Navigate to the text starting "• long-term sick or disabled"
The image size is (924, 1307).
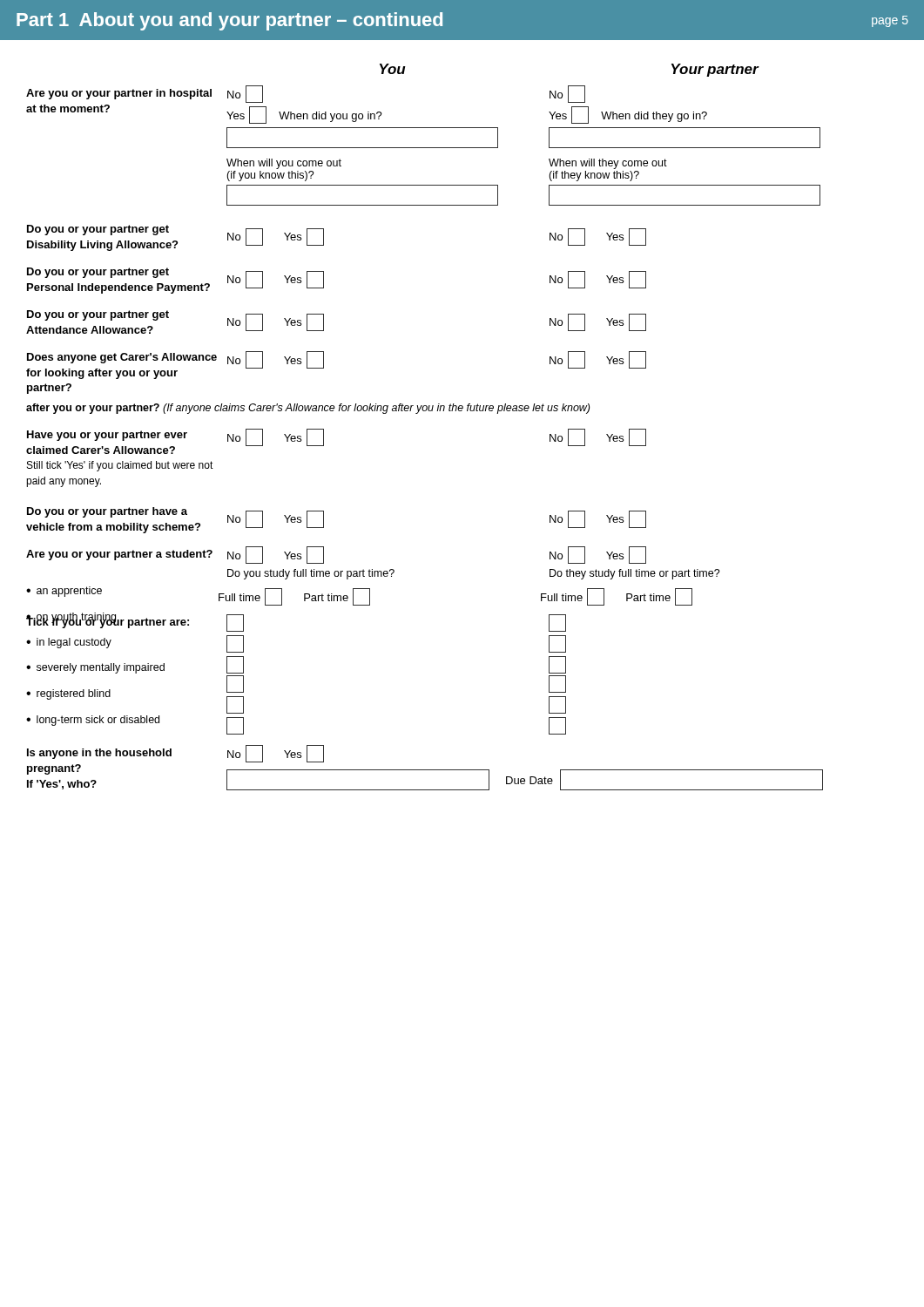pos(93,720)
